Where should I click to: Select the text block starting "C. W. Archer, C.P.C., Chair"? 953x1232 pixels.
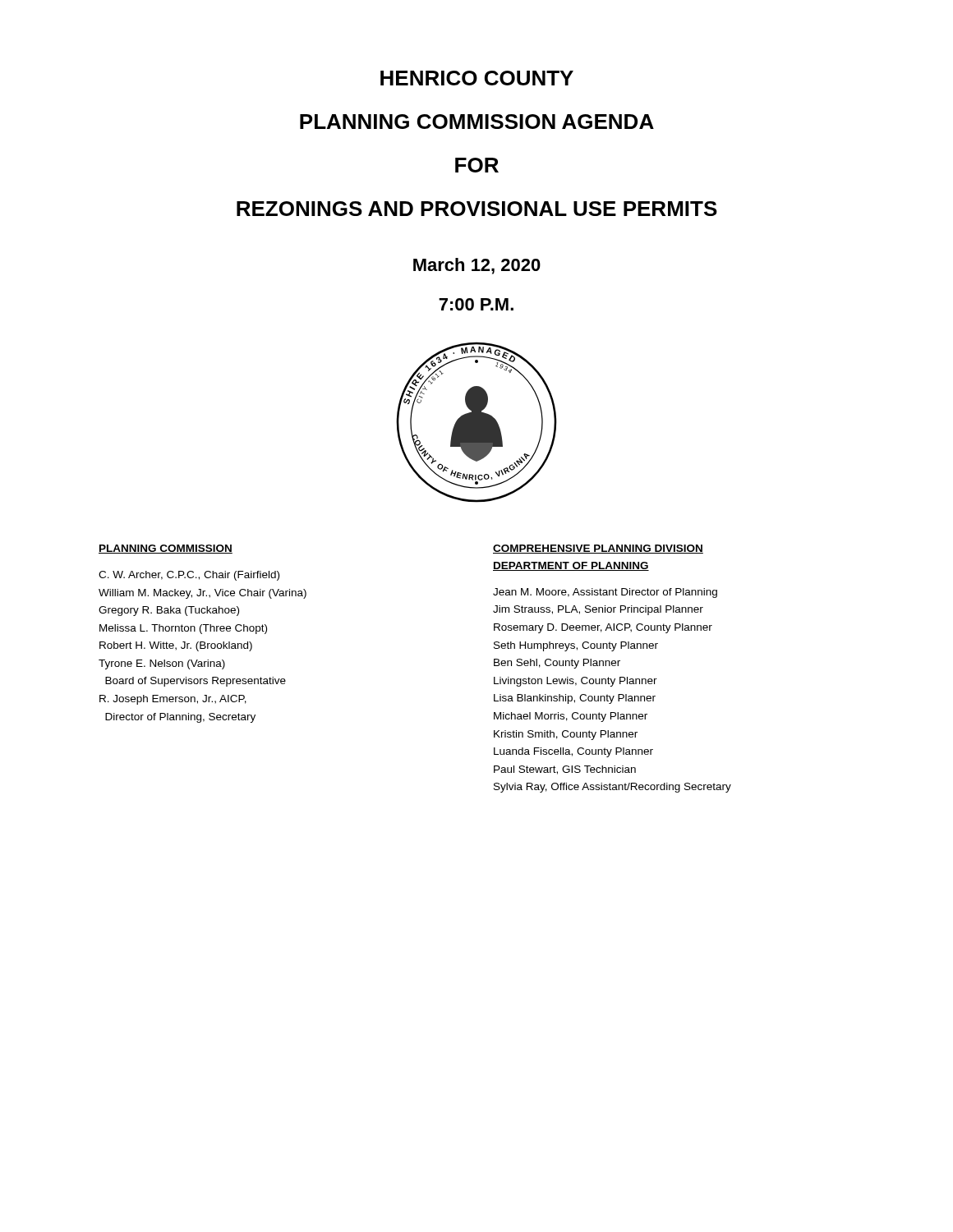click(x=203, y=645)
